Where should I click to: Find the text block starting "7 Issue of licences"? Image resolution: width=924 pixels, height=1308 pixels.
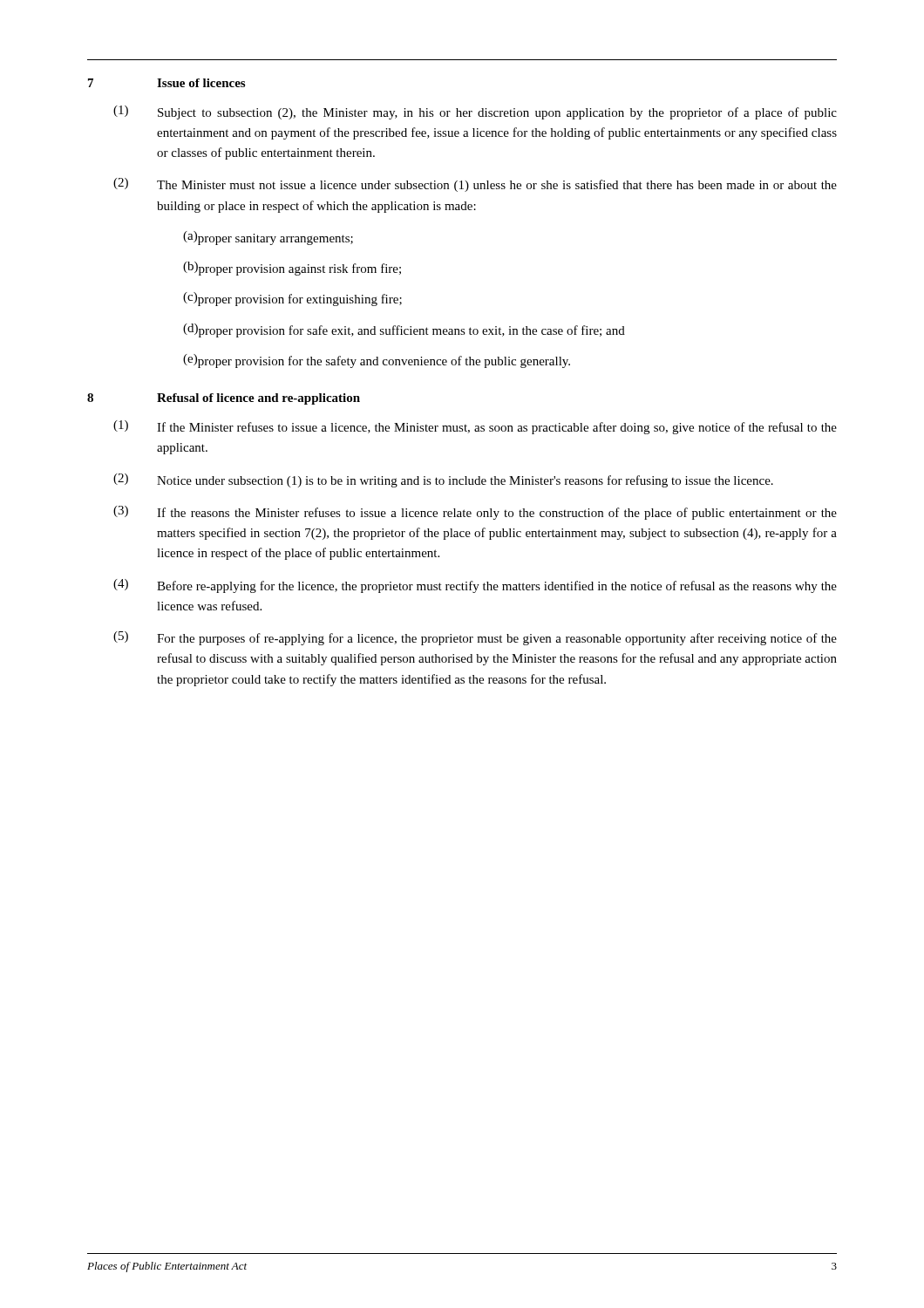pos(166,83)
